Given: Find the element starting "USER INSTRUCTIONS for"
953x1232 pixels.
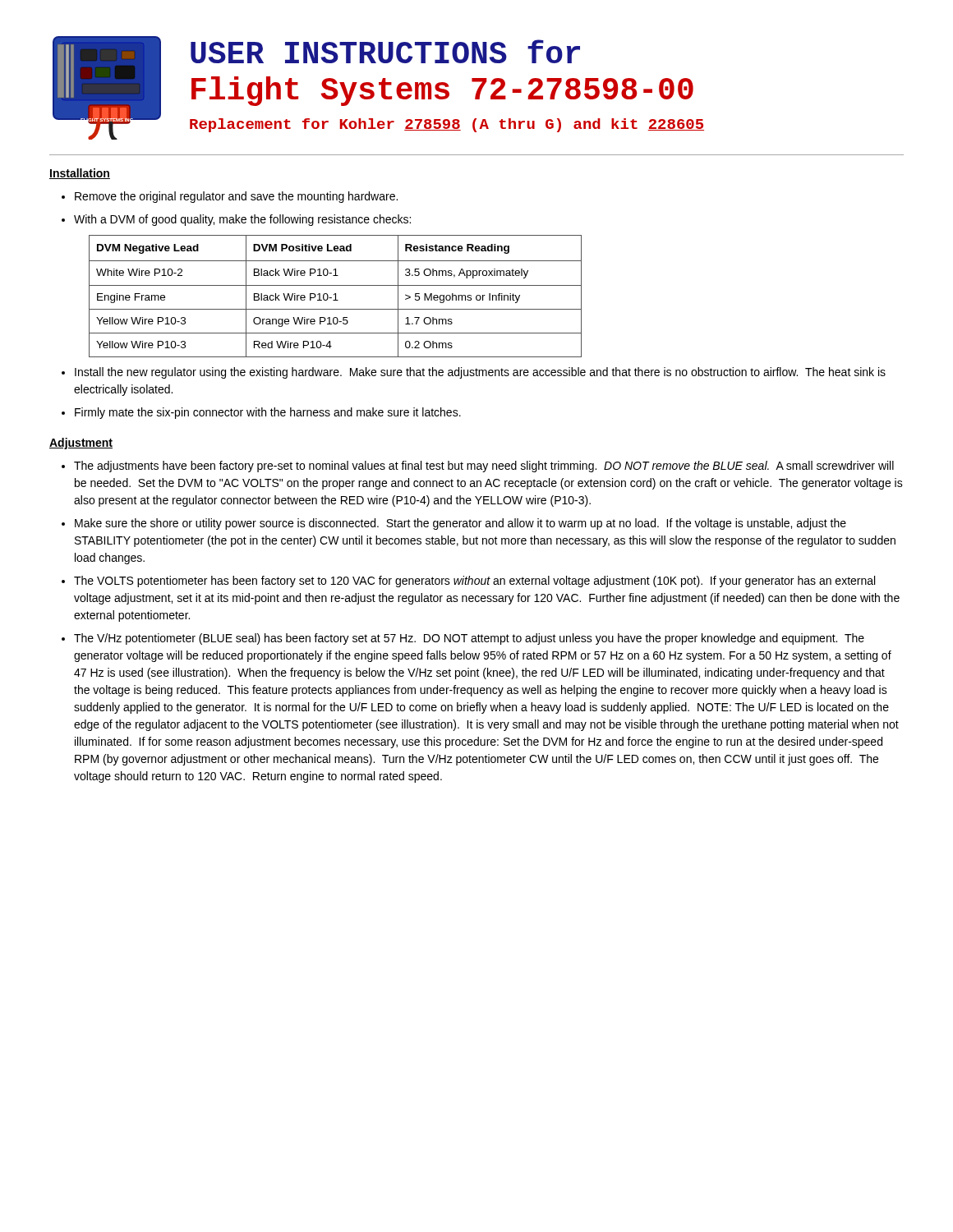Looking at the screenshot, I should (546, 86).
